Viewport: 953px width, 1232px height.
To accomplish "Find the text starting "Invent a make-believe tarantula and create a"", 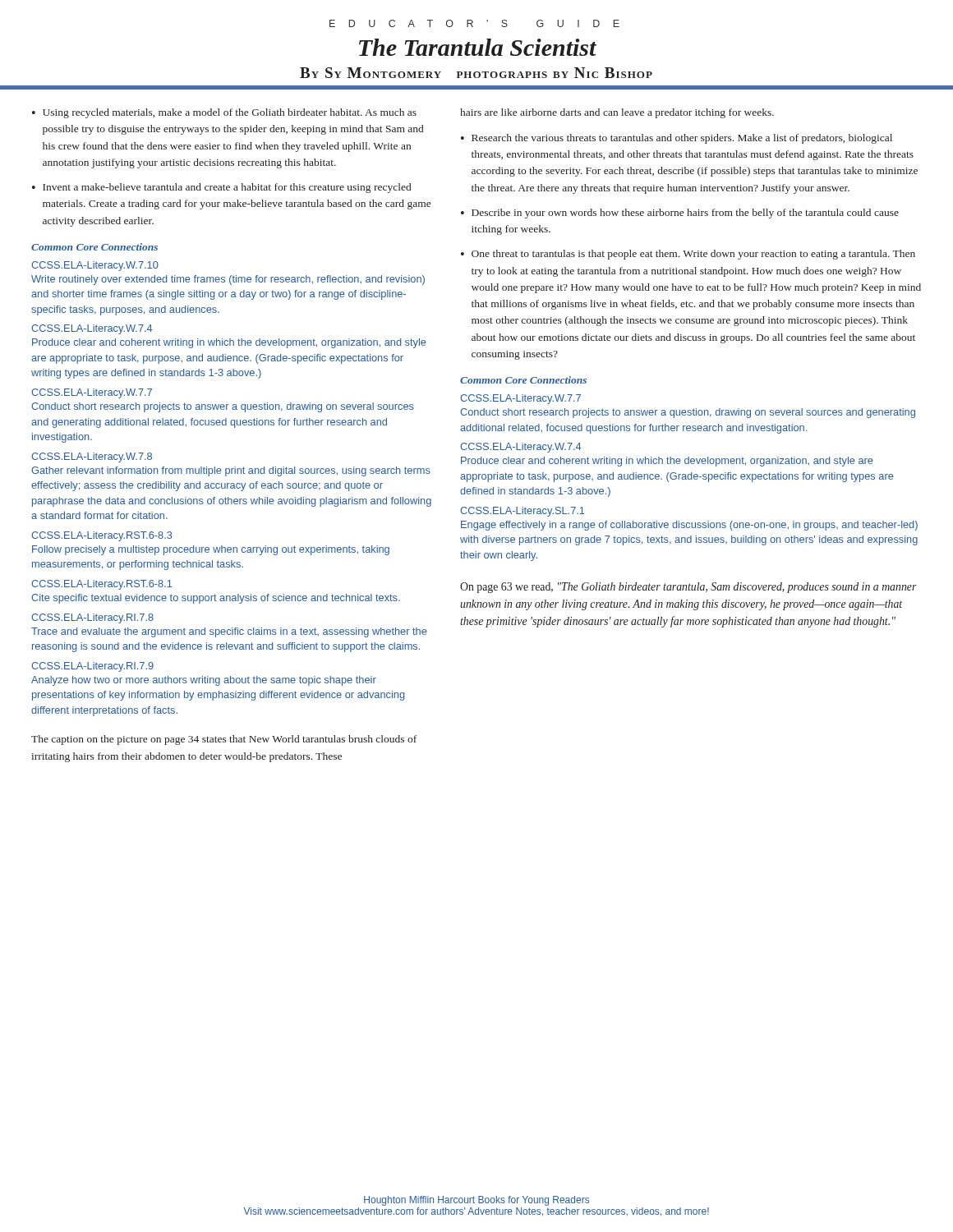I will [x=238, y=204].
